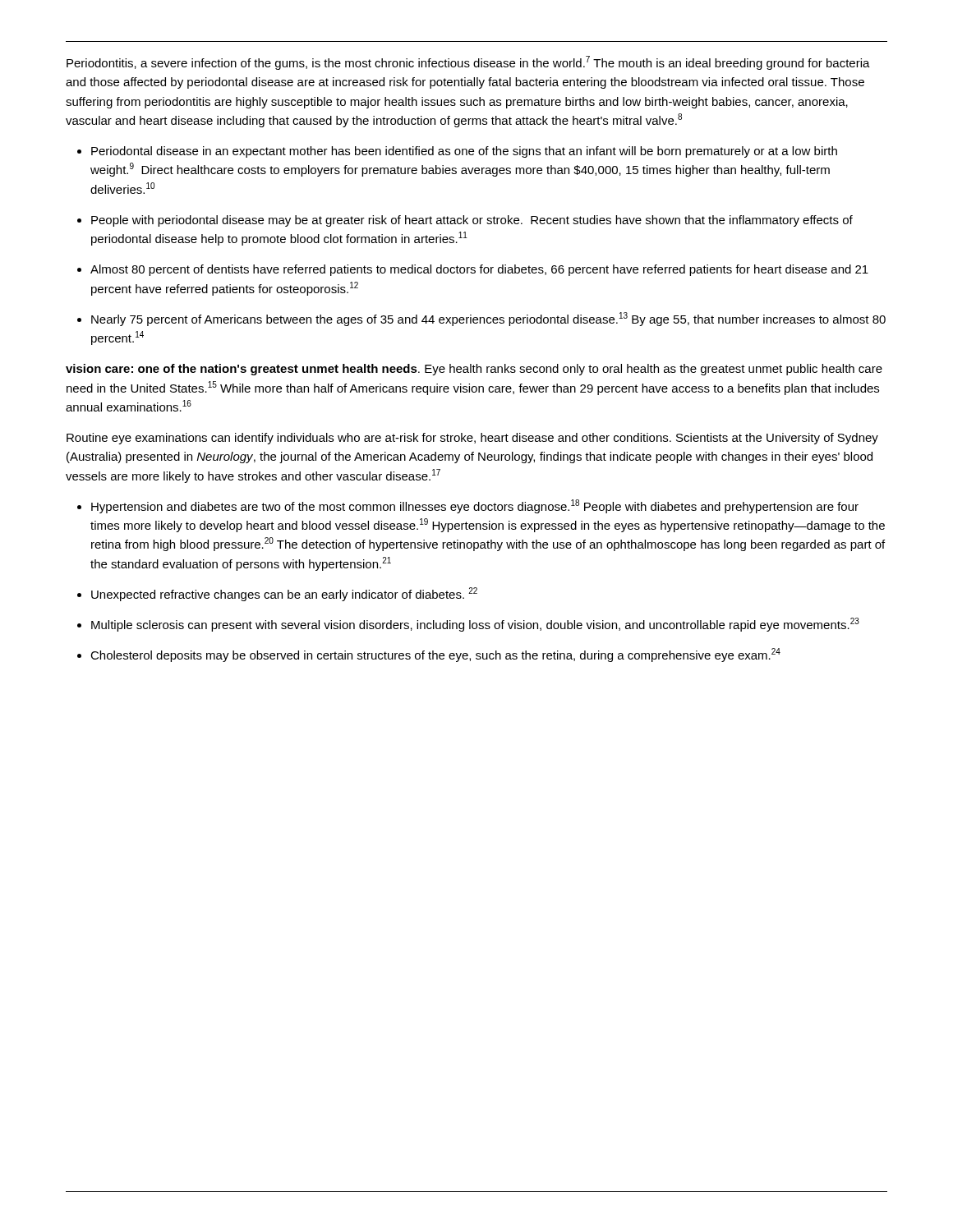
Task: Locate the text block starting "People with periodontal disease may"
Action: tap(471, 229)
